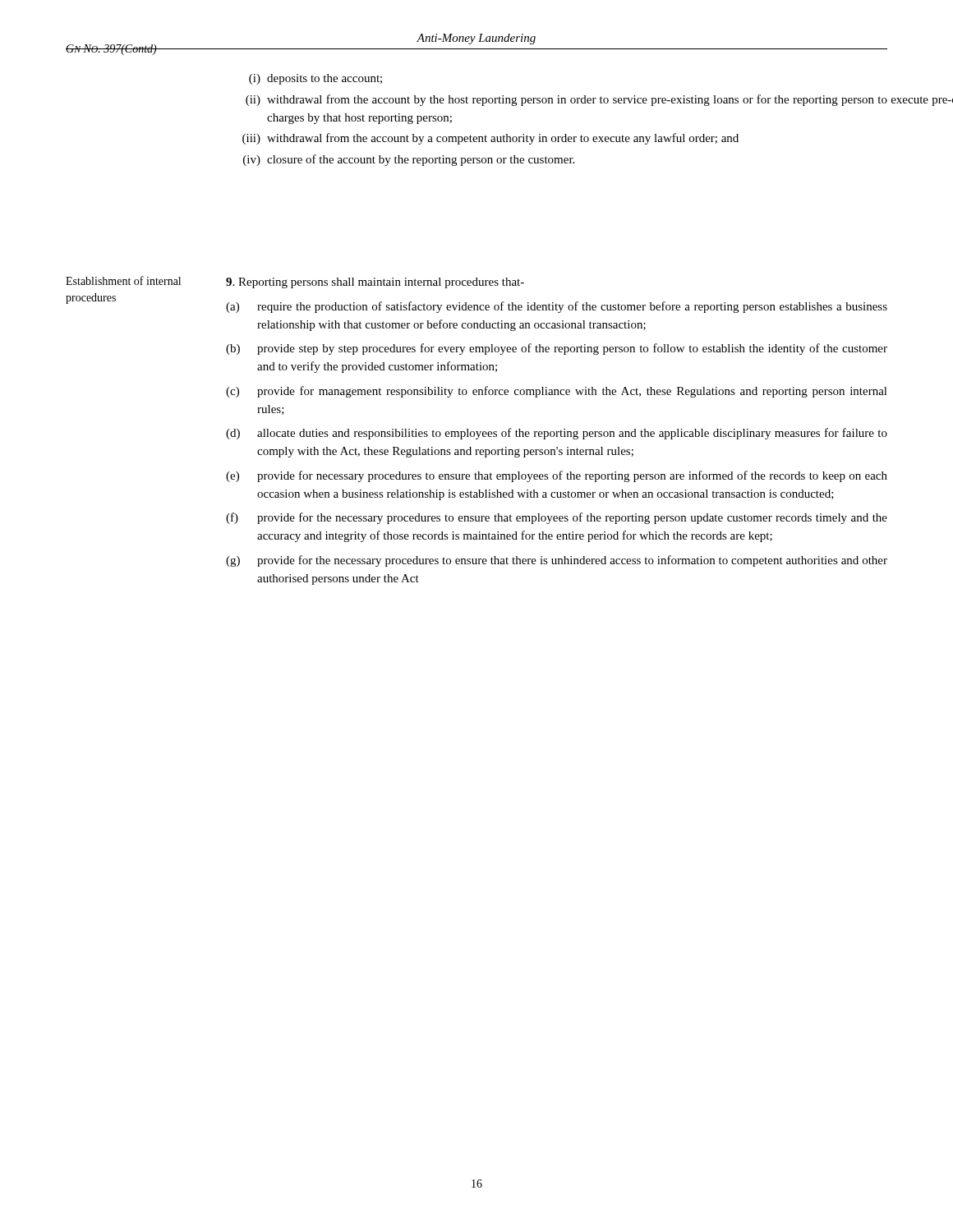The image size is (953, 1232).
Task: Navigate to the block starting "(f) provide for the necessary procedures to ensure"
Action: [x=557, y=527]
